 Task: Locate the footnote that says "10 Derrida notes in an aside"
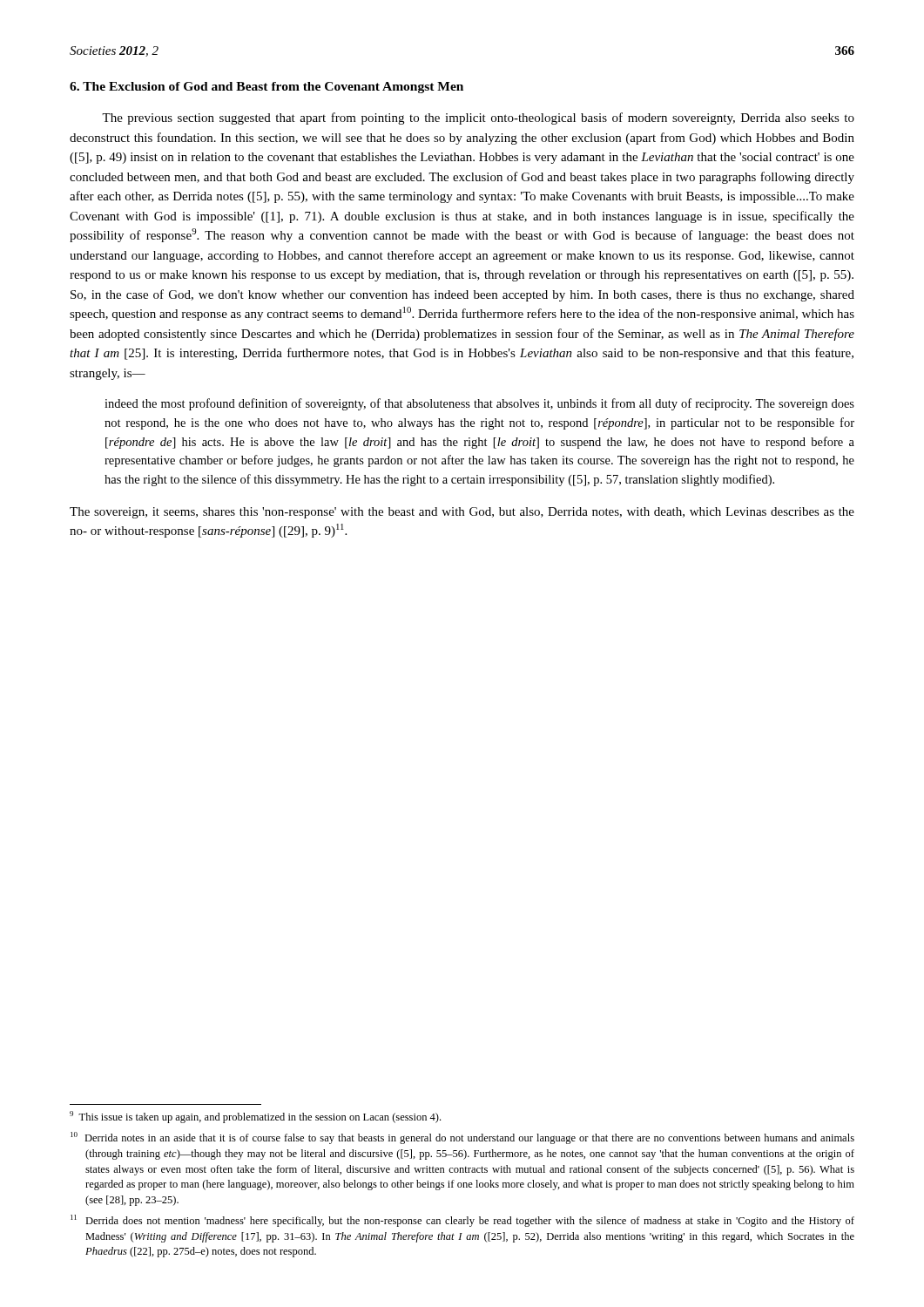pyautogui.click(x=462, y=1168)
